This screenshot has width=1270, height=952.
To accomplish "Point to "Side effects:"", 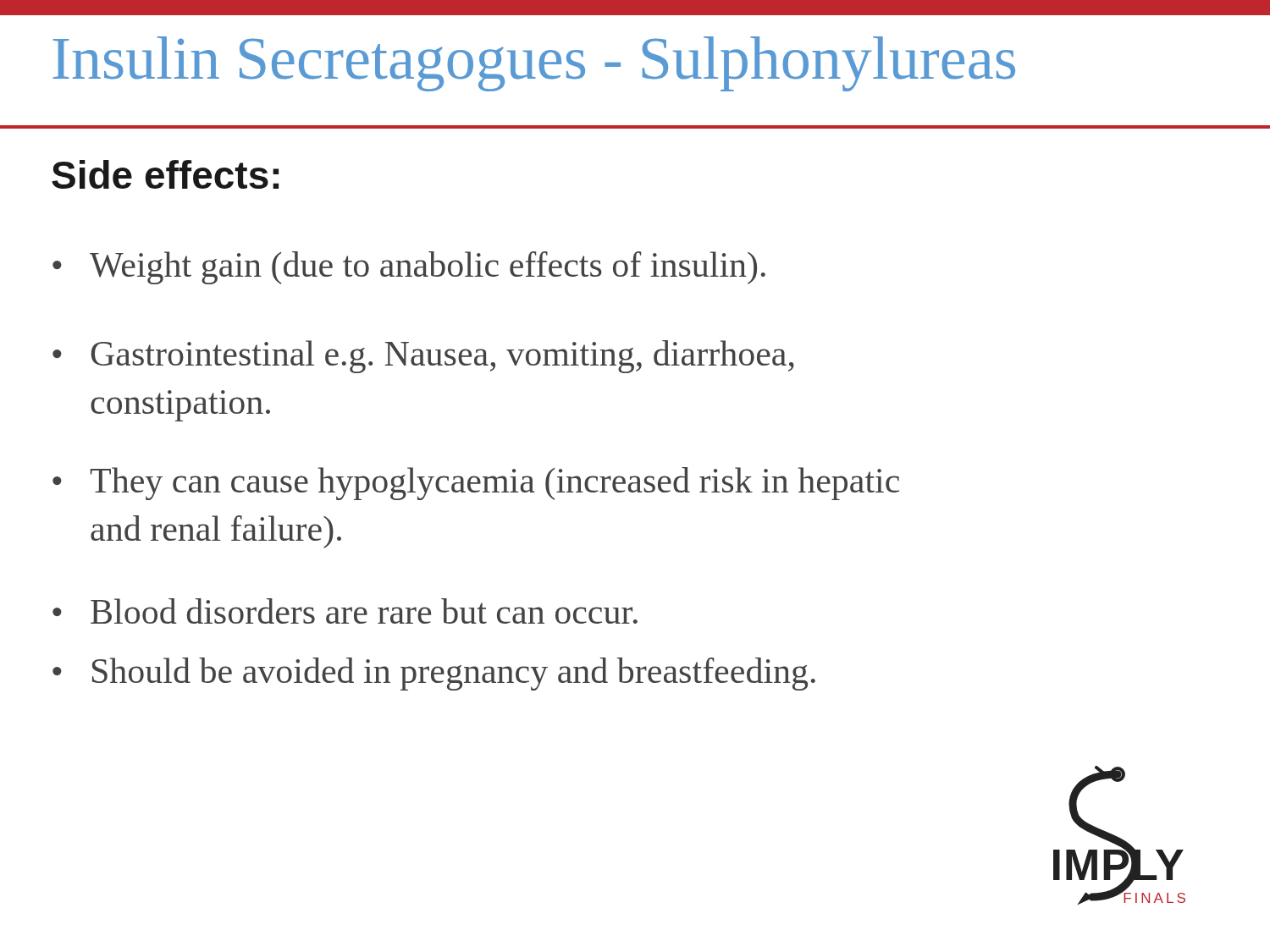I will click(x=167, y=175).
